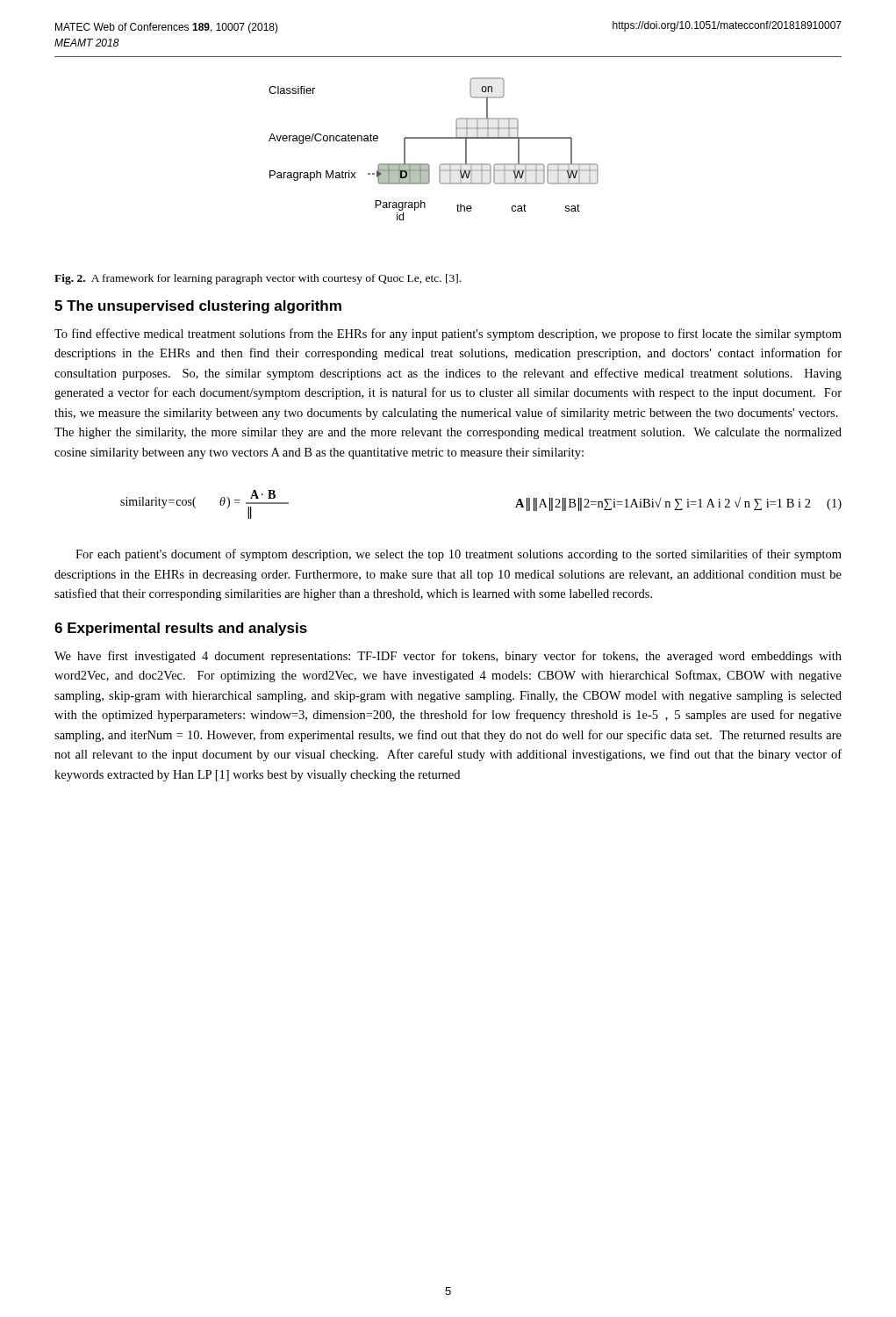Click the passage that begins "For each patient's document of symptom description,"

tap(448, 574)
